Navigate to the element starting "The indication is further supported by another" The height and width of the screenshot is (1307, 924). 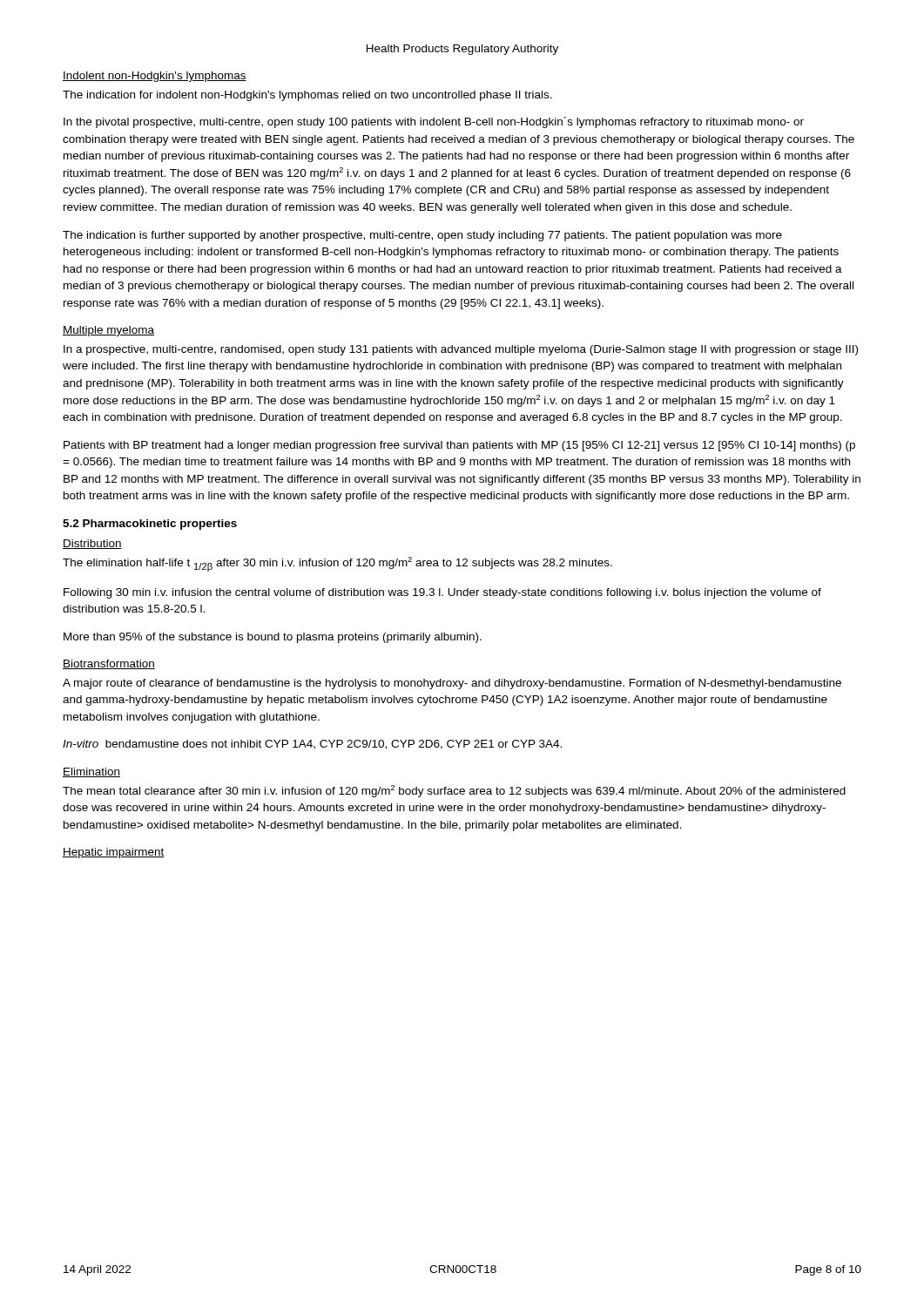pyautogui.click(x=459, y=268)
